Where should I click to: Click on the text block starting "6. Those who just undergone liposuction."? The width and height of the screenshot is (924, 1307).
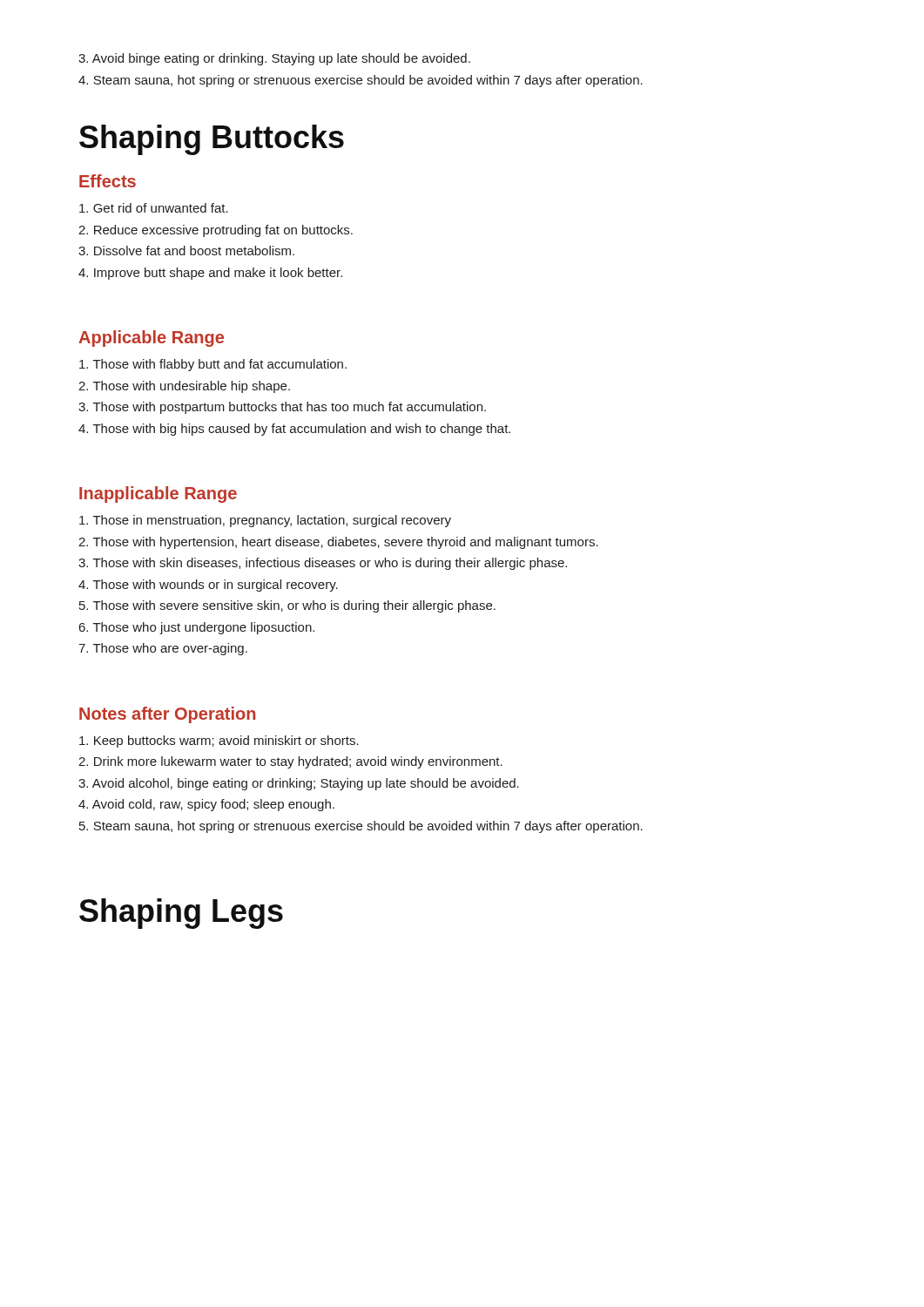(x=197, y=627)
